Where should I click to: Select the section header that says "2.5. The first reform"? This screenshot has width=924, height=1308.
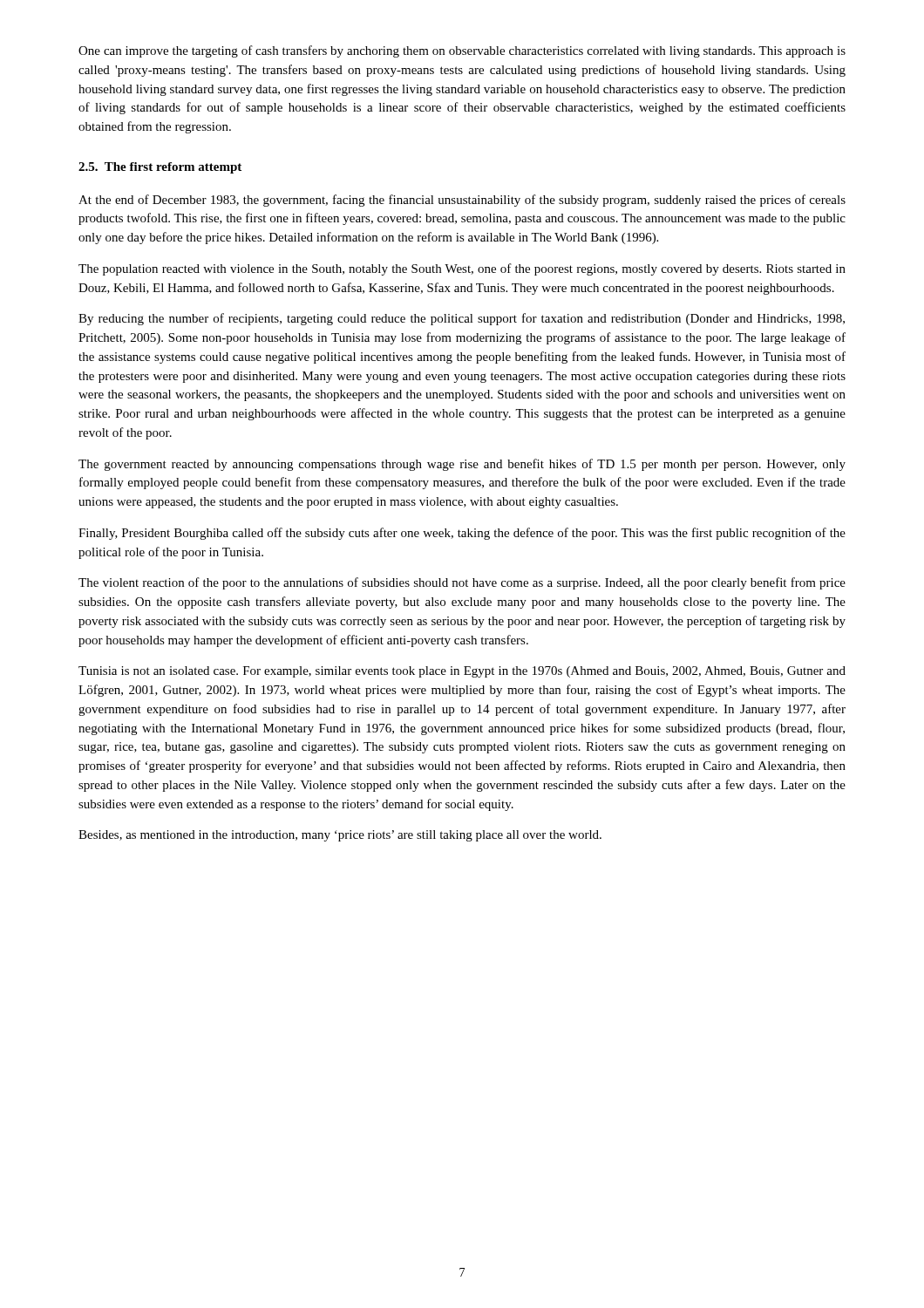point(160,166)
